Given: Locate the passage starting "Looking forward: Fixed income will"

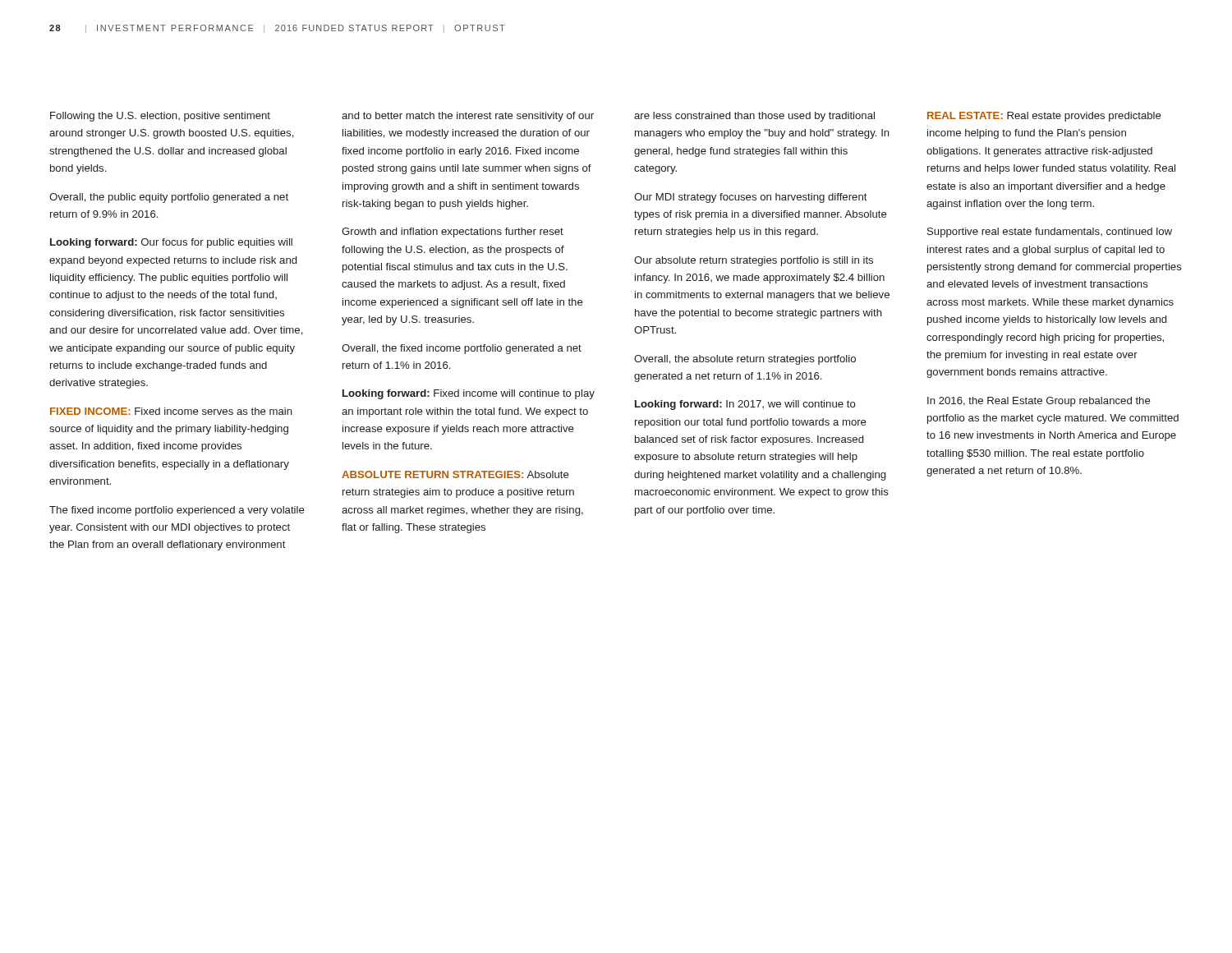Looking at the screenshot, I should tap(470, 420).
